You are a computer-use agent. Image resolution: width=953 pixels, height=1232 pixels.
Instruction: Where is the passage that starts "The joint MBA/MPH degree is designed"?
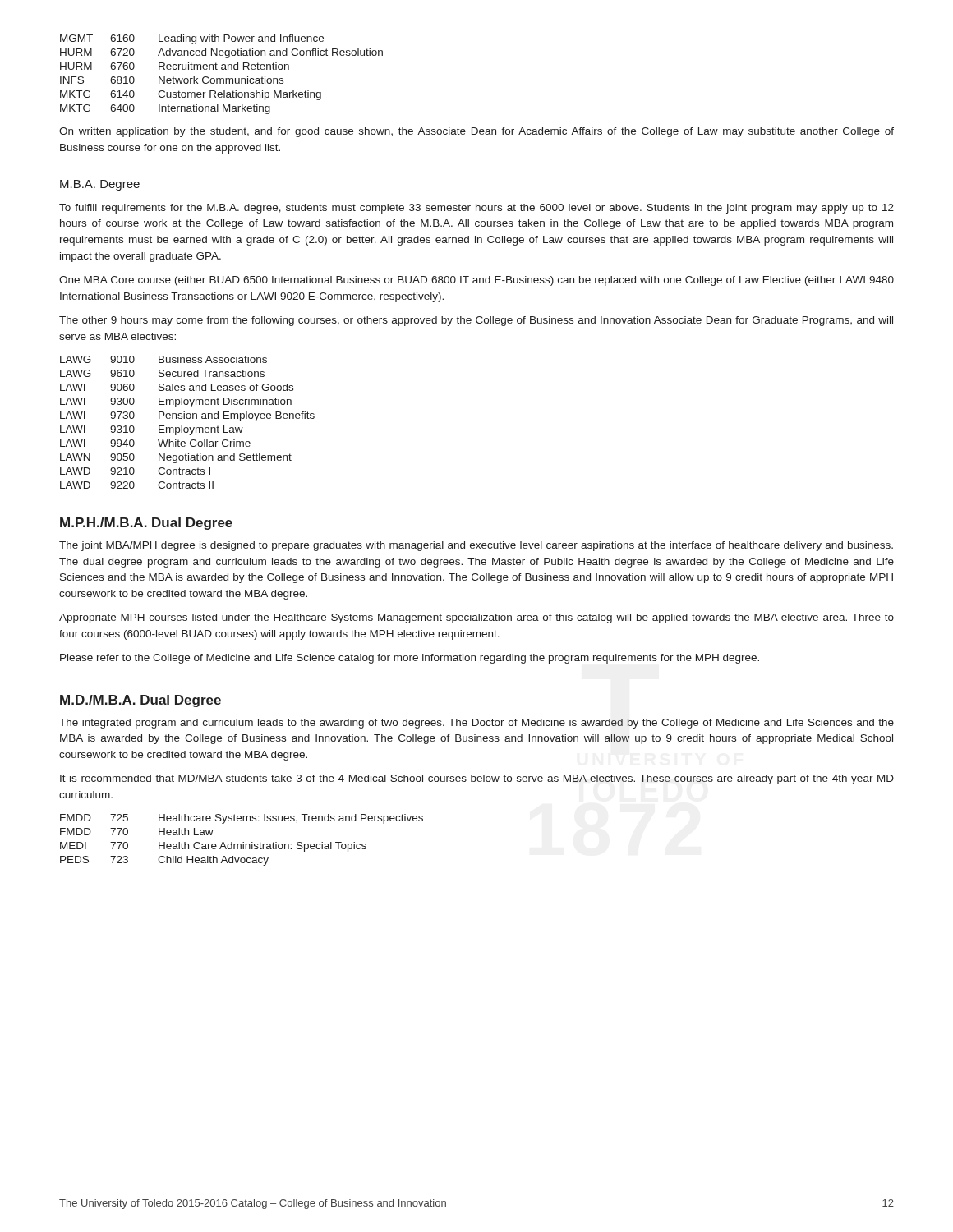click(x=476, y=569)
